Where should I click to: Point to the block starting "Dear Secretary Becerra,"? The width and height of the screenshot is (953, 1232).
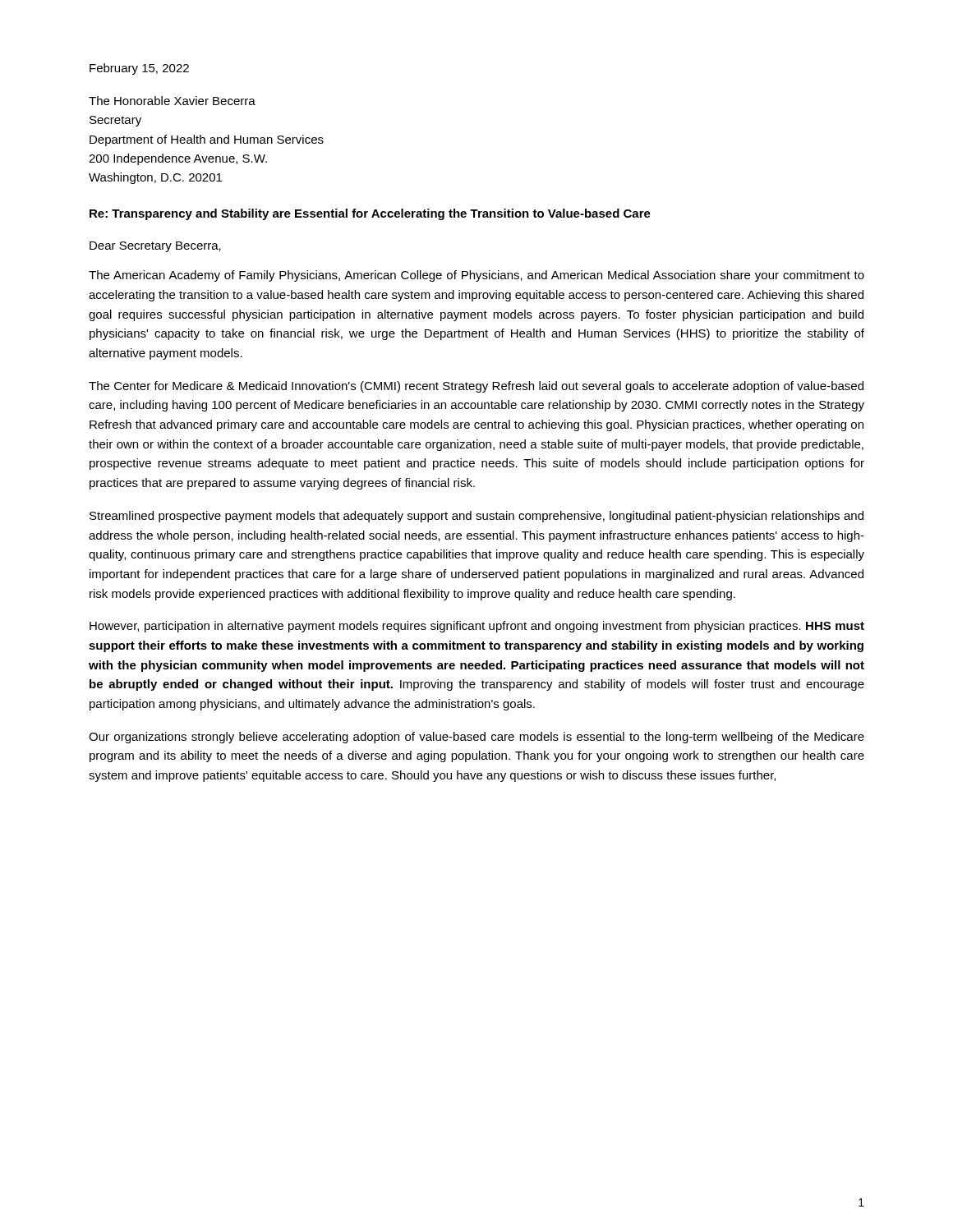[x=155, y=245]
